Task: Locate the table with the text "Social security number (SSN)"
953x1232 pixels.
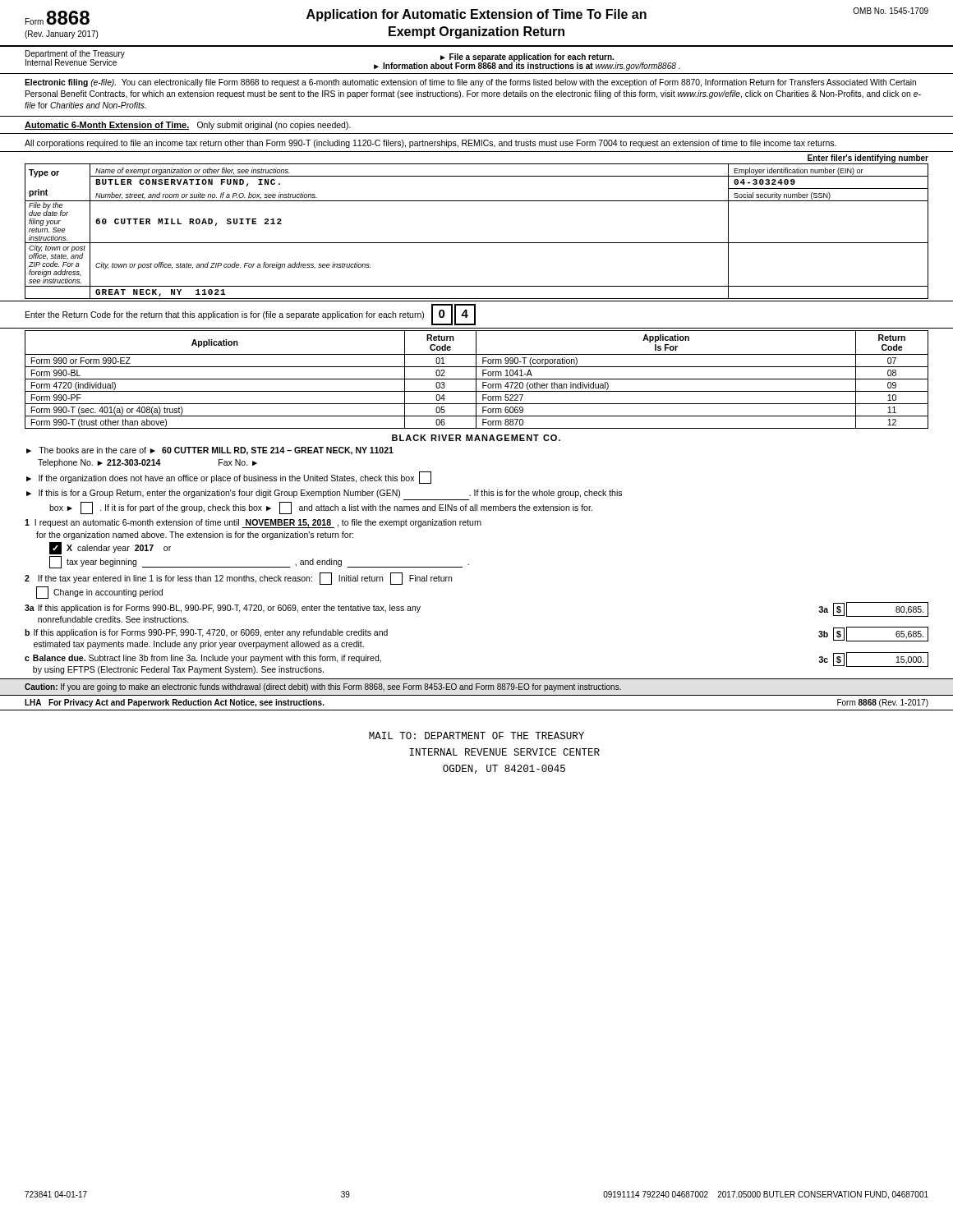Action: [476, 226]
